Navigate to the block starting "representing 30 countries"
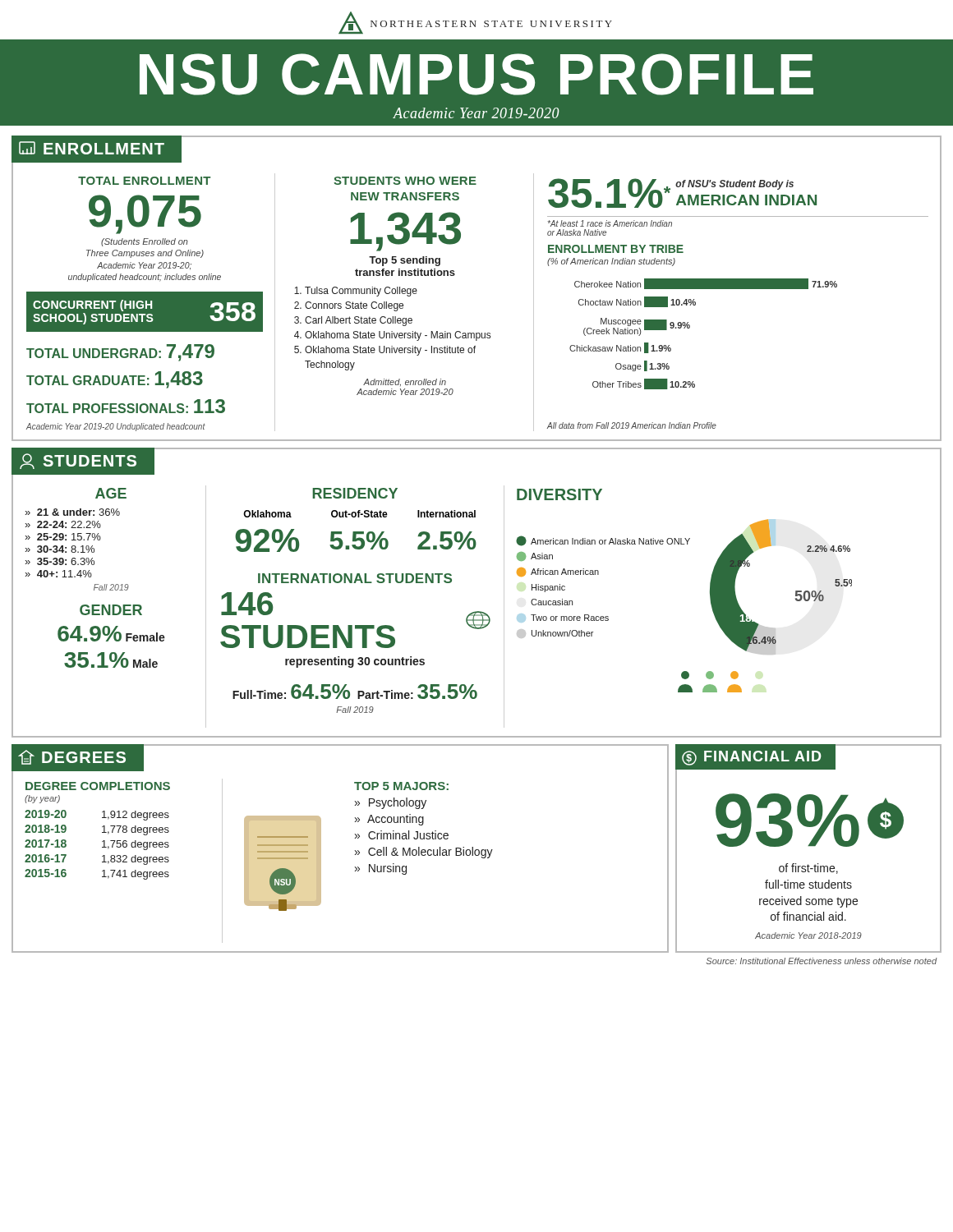 (355, 662)
